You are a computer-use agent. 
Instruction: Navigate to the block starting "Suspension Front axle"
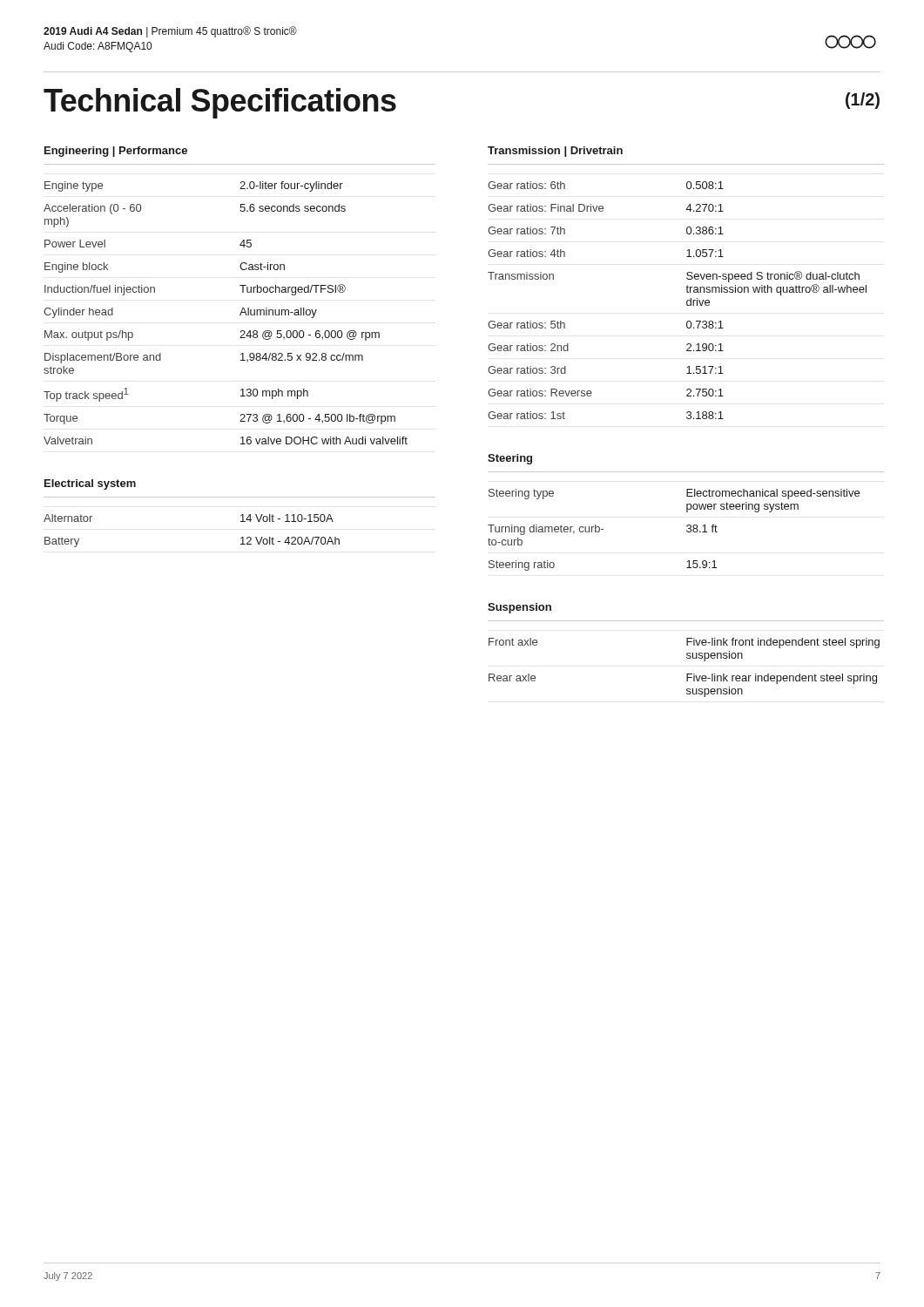(686, 651)
